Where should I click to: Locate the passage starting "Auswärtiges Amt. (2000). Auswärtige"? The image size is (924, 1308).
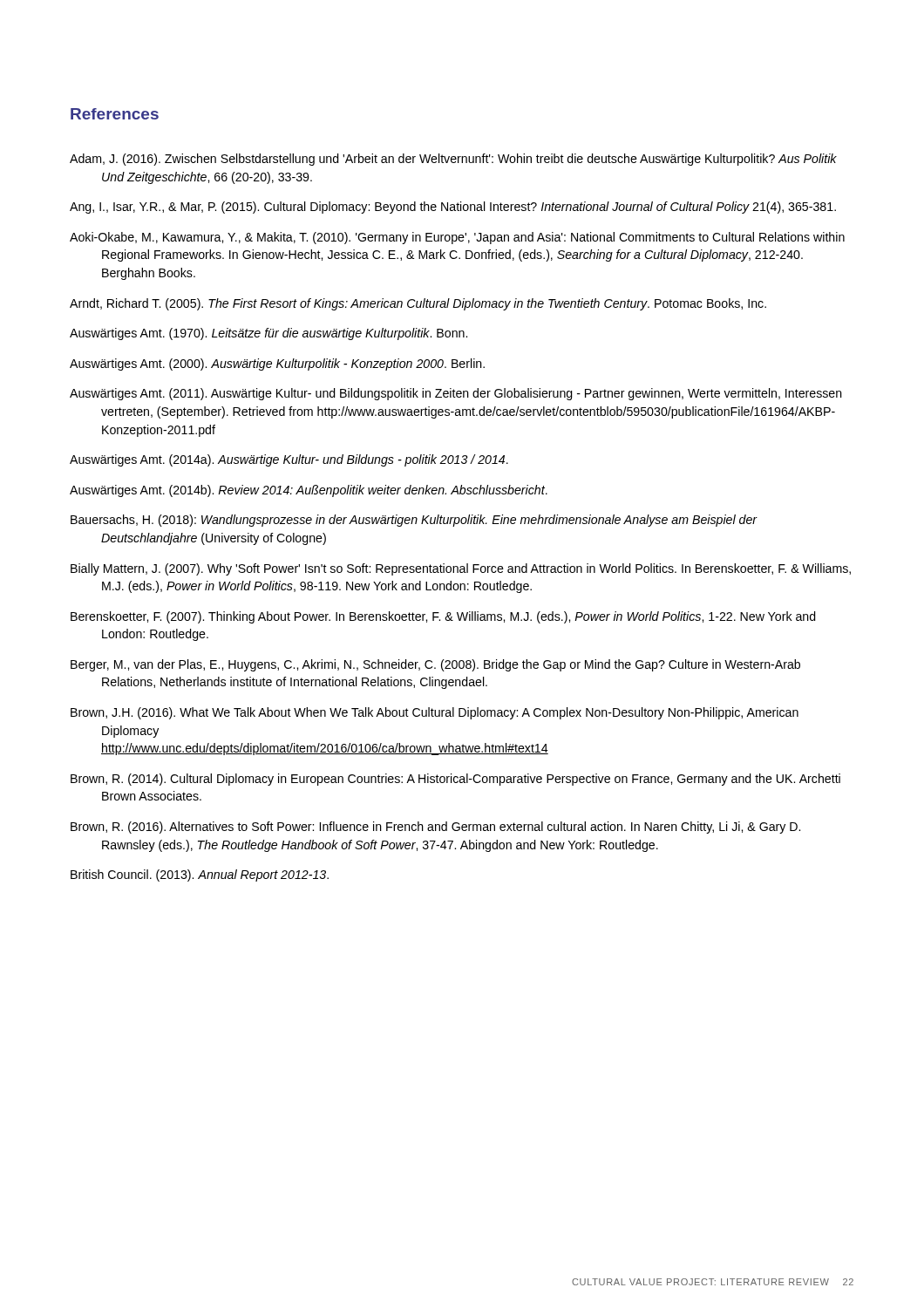[x=278, y=363]
